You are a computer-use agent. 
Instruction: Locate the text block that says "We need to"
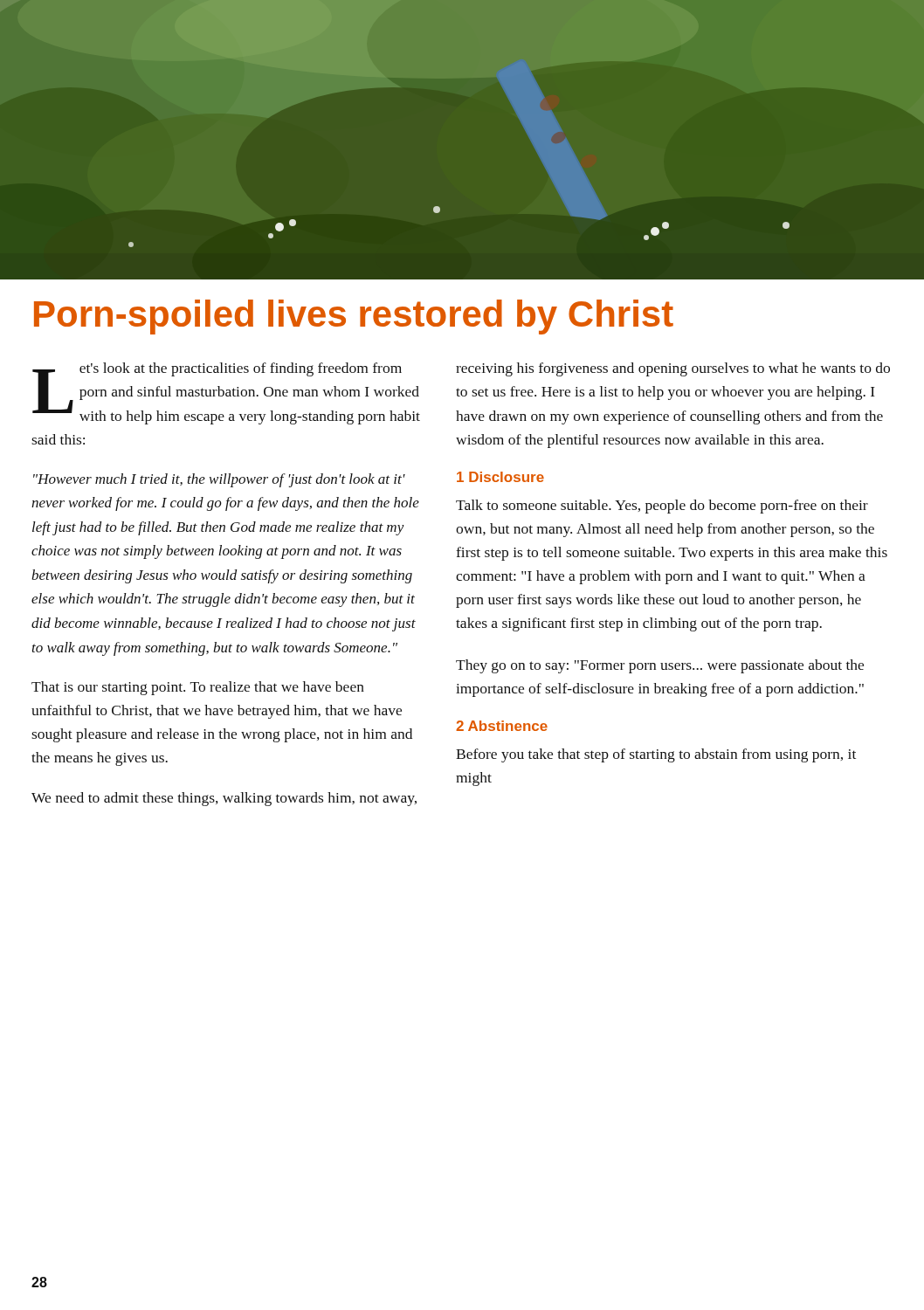point(225,797)
